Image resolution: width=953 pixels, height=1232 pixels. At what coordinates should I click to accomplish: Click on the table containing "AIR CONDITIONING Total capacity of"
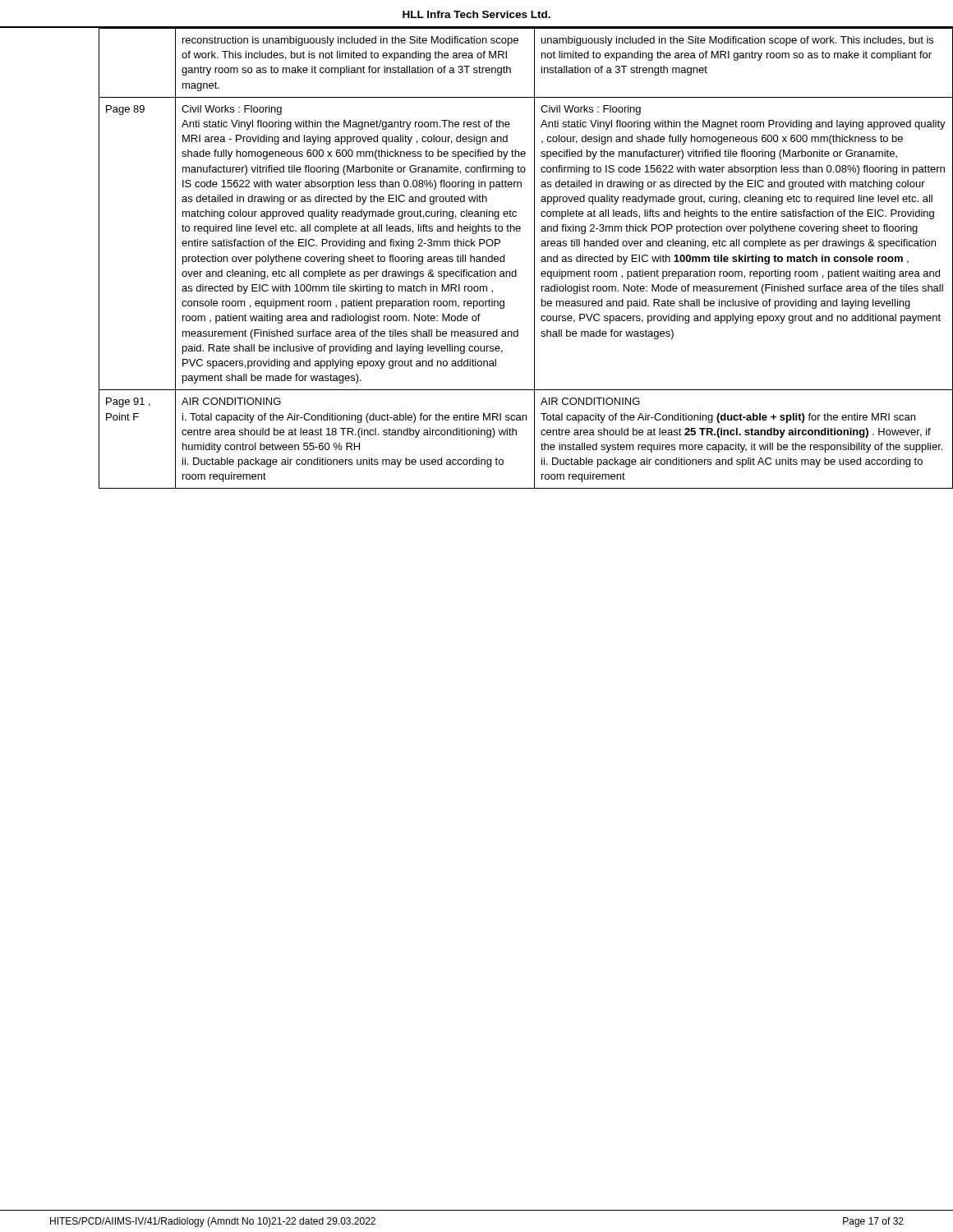pyautogui.click(x=476, y=259)
